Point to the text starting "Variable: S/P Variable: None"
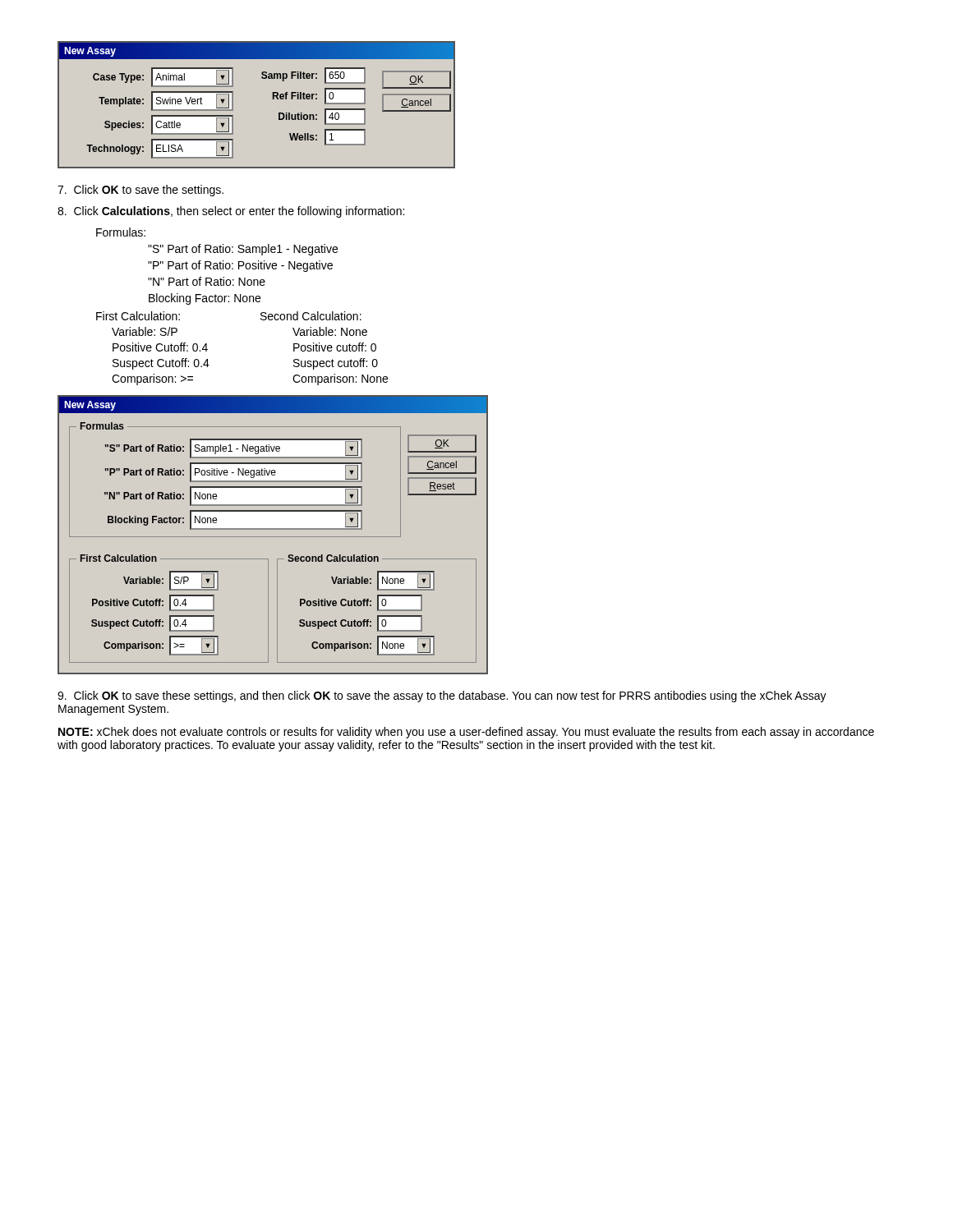 [x=145, y=331]
